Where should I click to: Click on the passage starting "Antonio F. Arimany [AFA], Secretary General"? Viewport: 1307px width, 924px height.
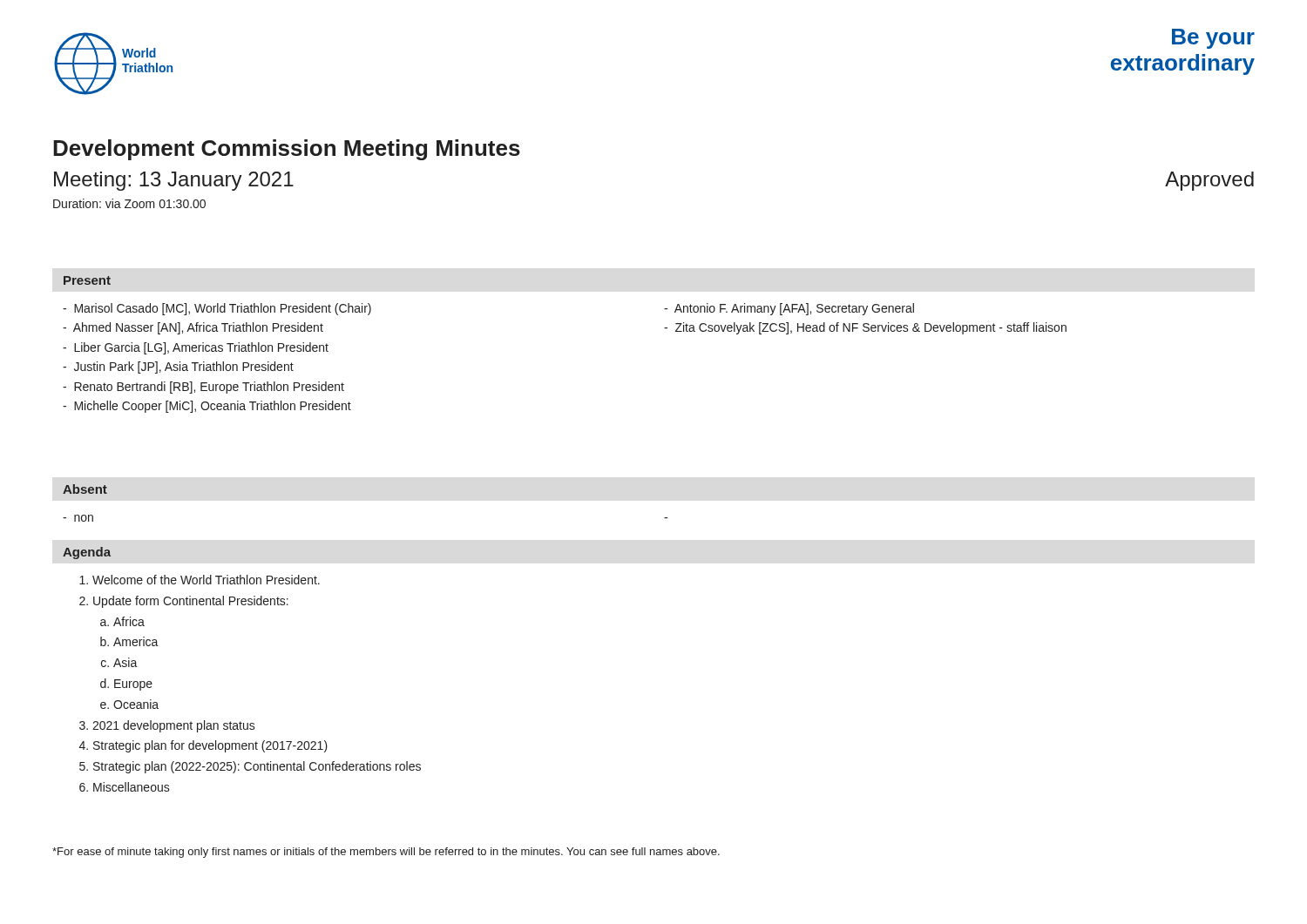pyautogui.click(x=789, y=308)
